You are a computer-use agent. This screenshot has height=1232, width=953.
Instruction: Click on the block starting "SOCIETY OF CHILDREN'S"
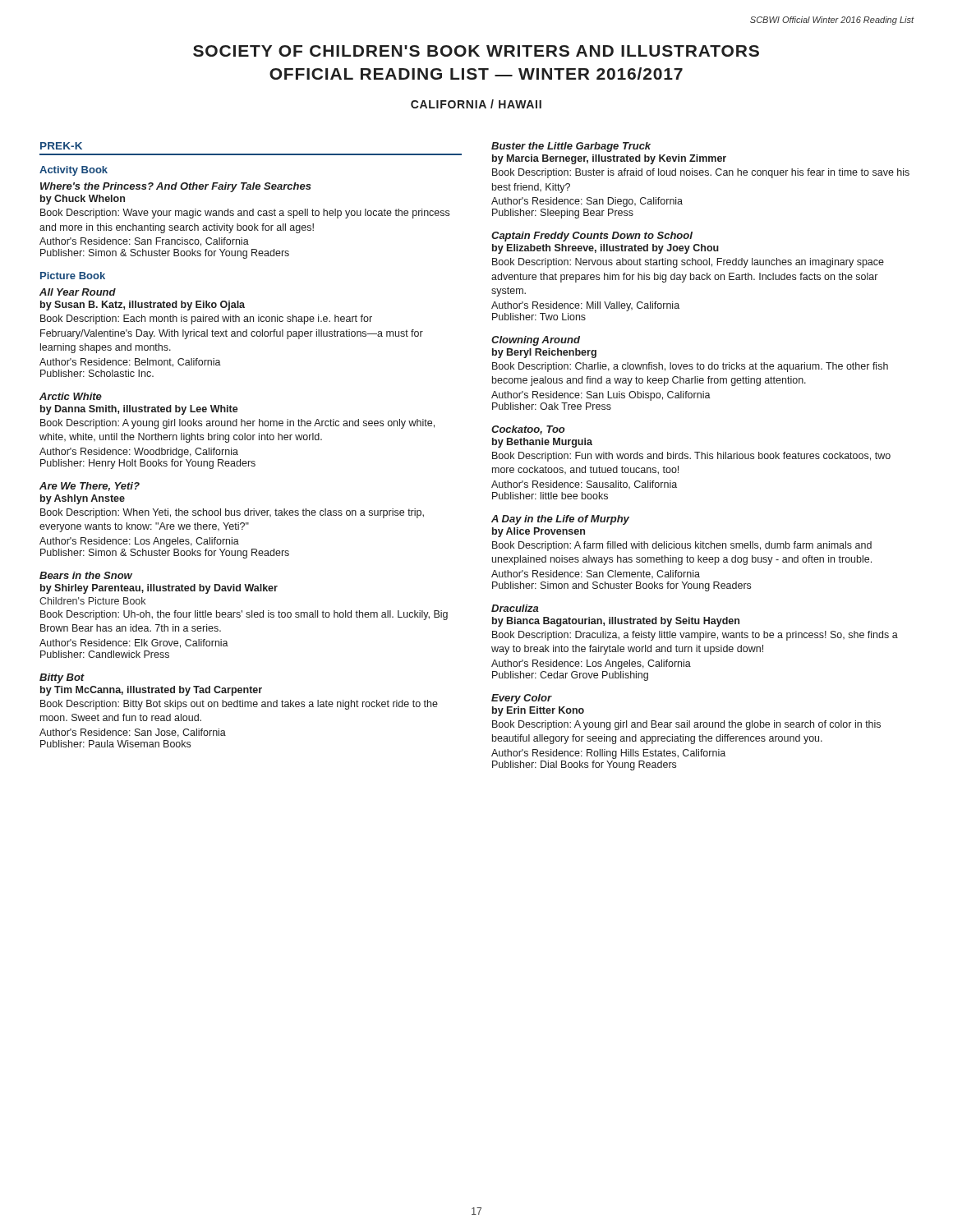tap(476, 63)
